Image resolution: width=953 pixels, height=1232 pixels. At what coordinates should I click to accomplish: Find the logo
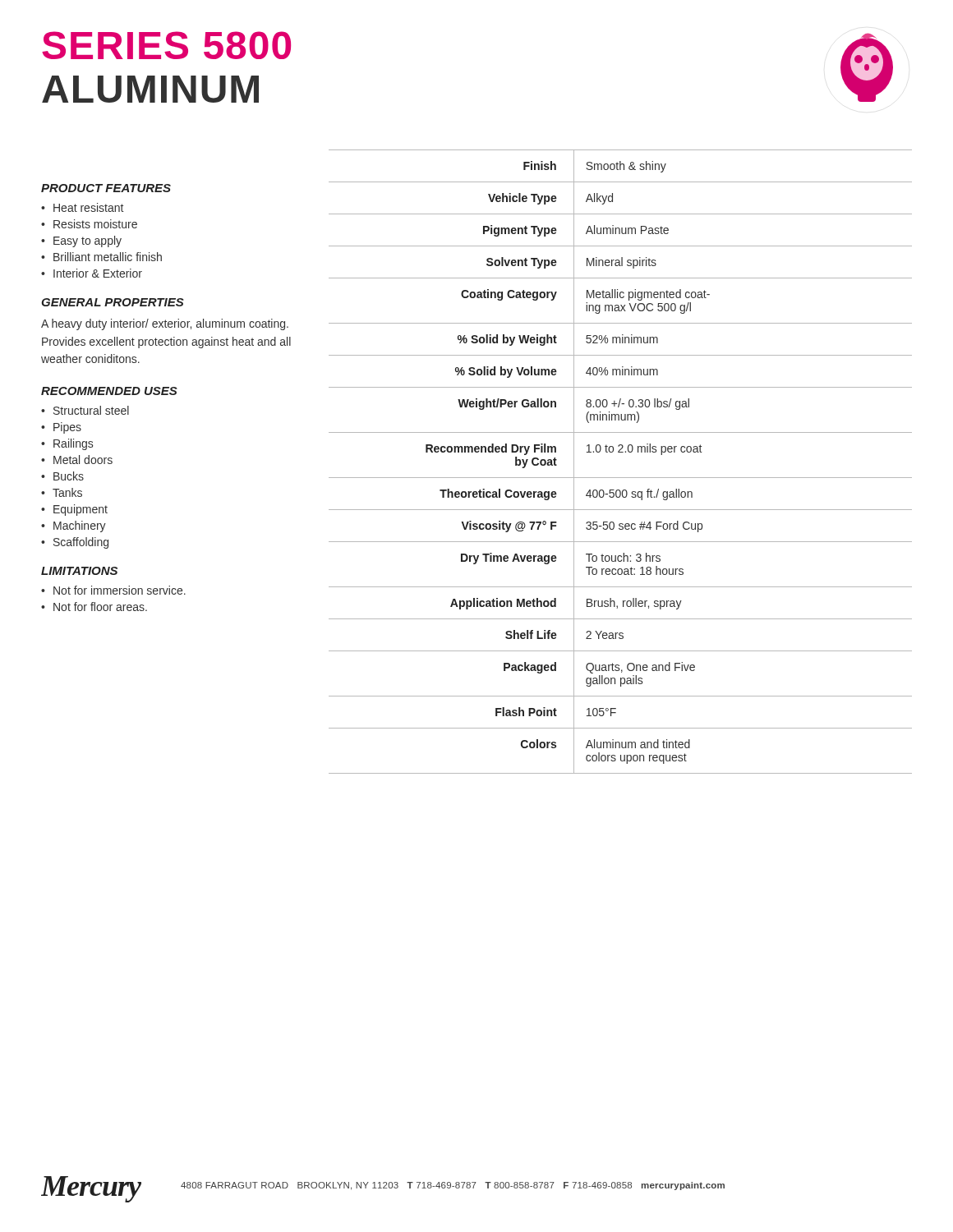tap(867, 70)
